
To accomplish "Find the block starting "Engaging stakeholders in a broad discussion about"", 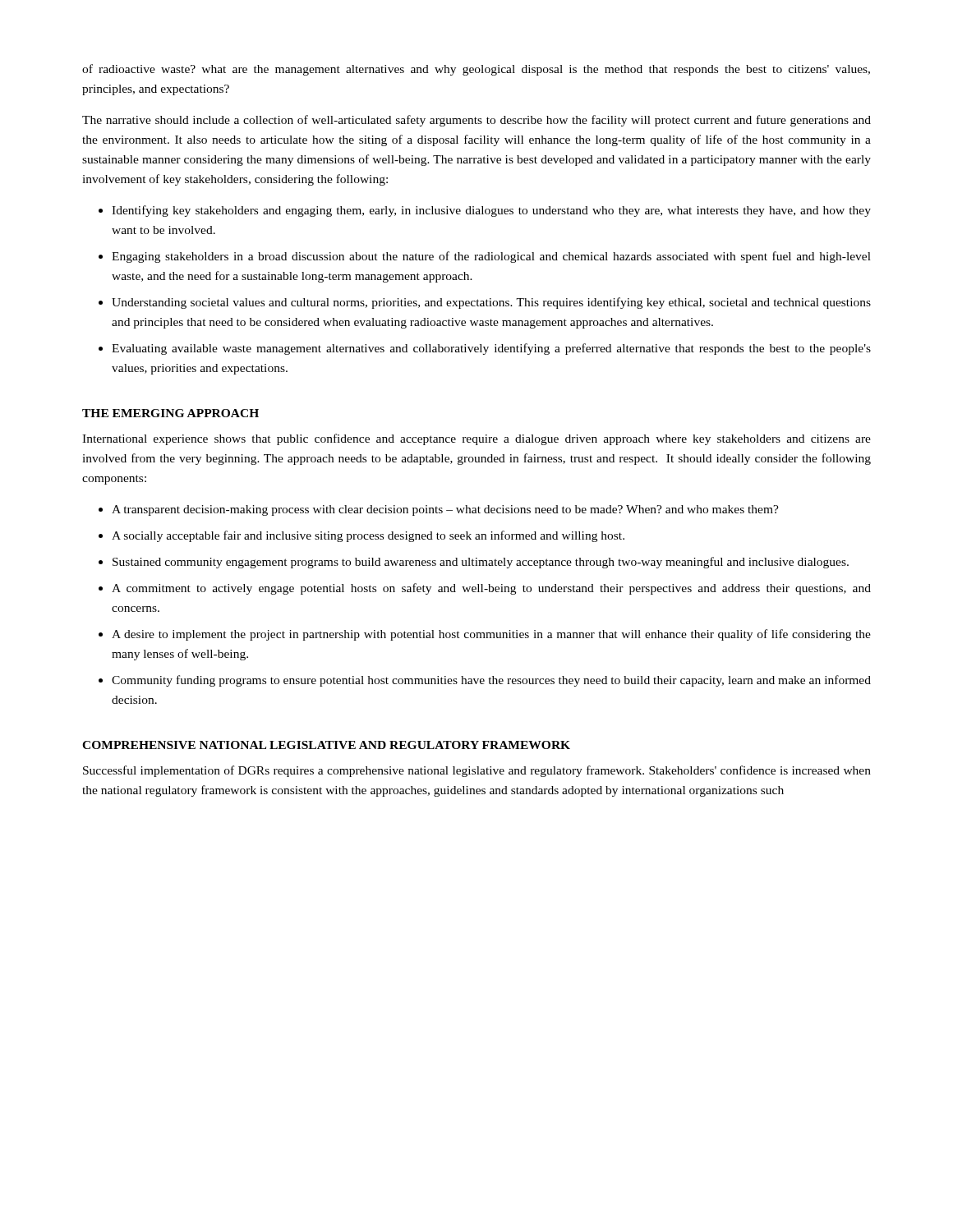I will (491, 266).
